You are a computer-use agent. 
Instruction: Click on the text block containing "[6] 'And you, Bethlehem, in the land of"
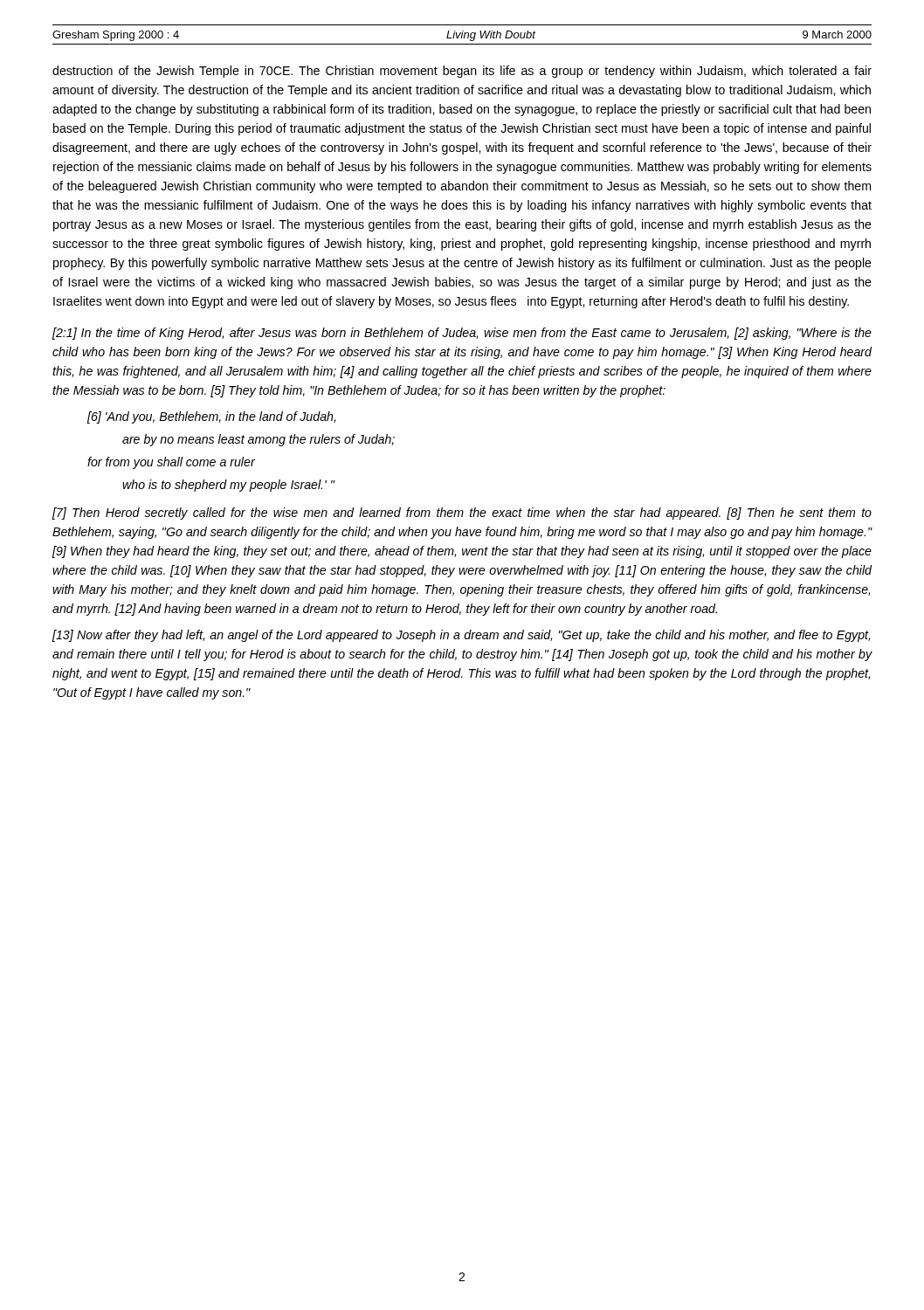211,417
